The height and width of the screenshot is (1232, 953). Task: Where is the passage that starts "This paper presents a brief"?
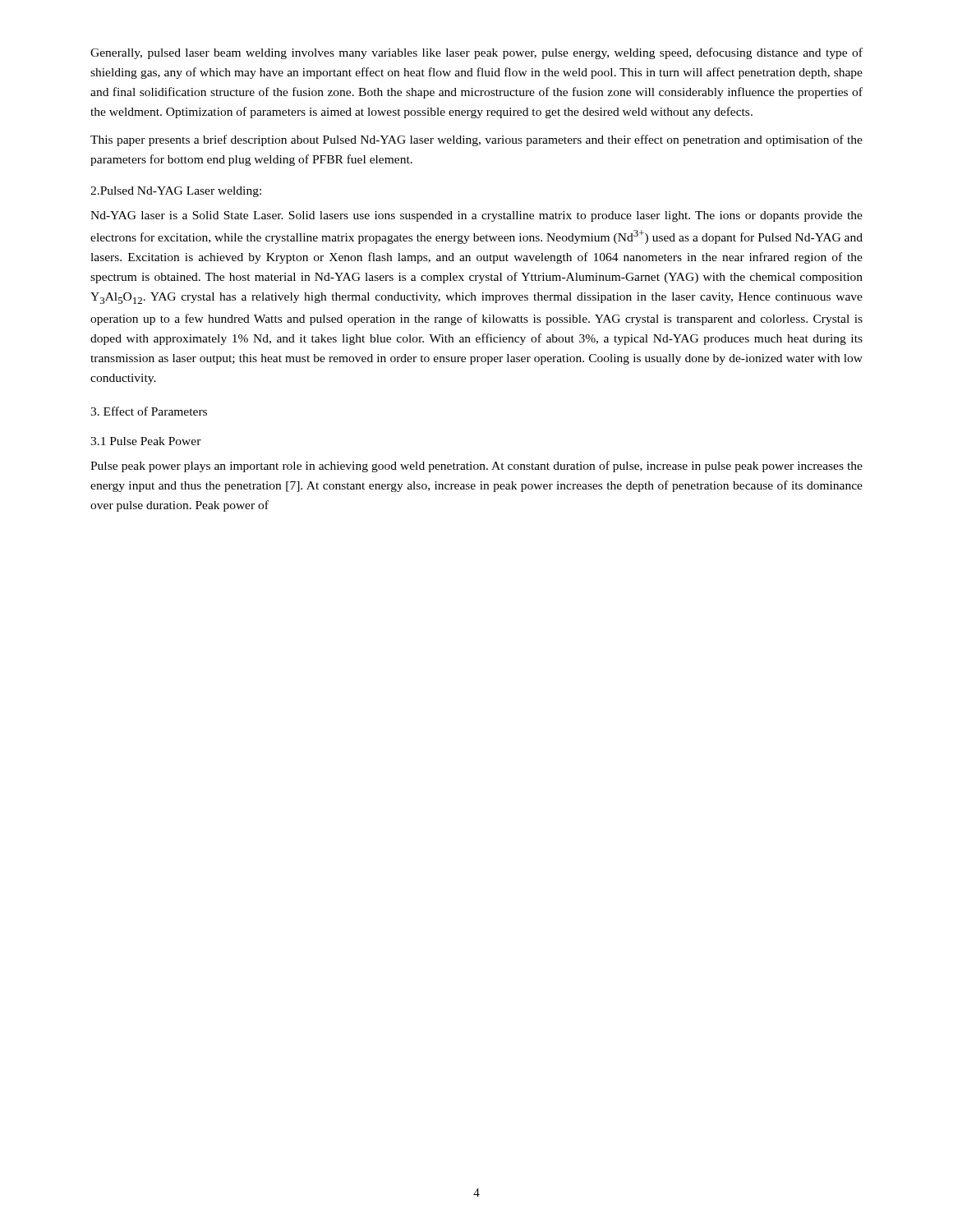476,150
